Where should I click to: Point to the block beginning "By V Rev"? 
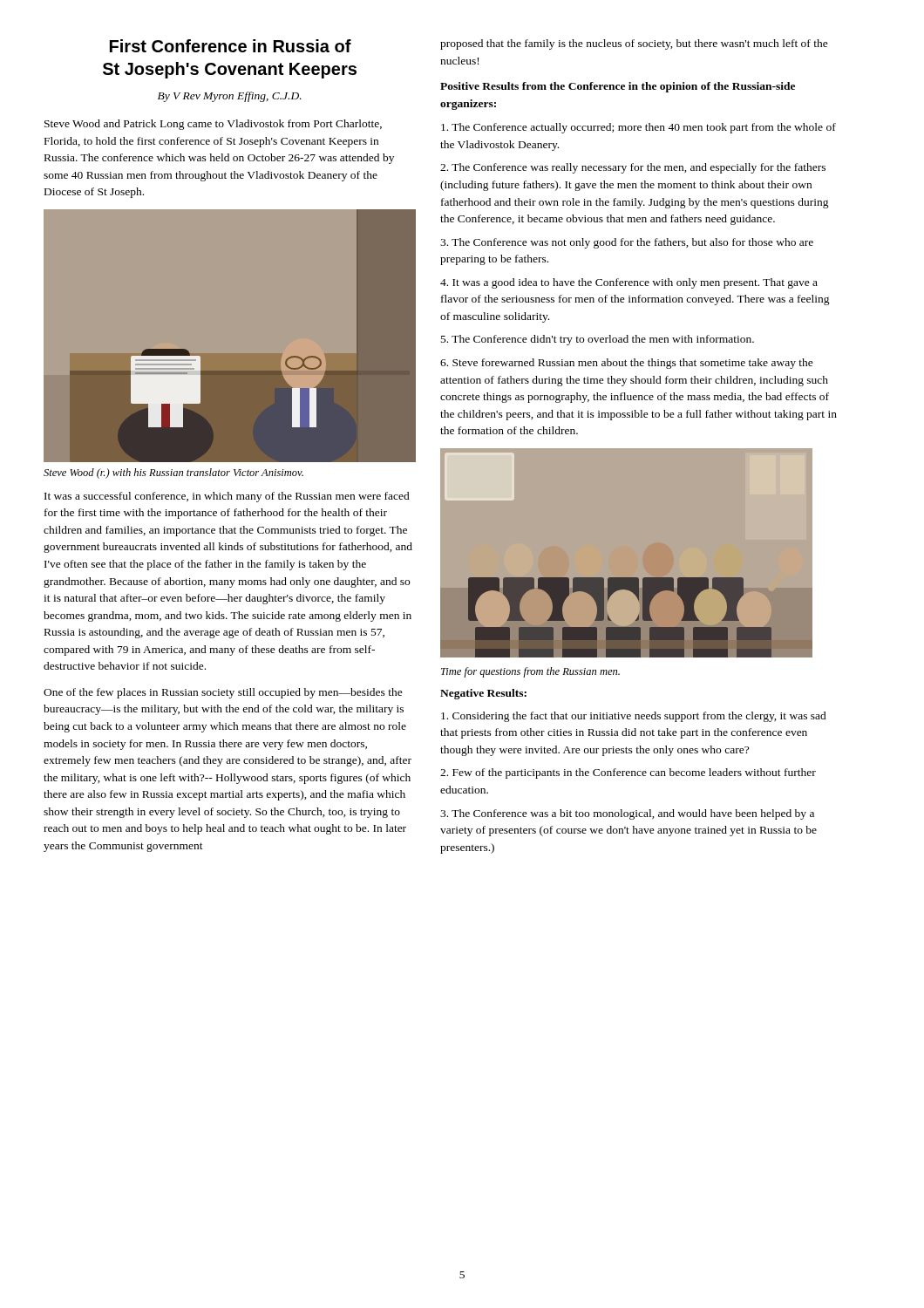[230, 95]
